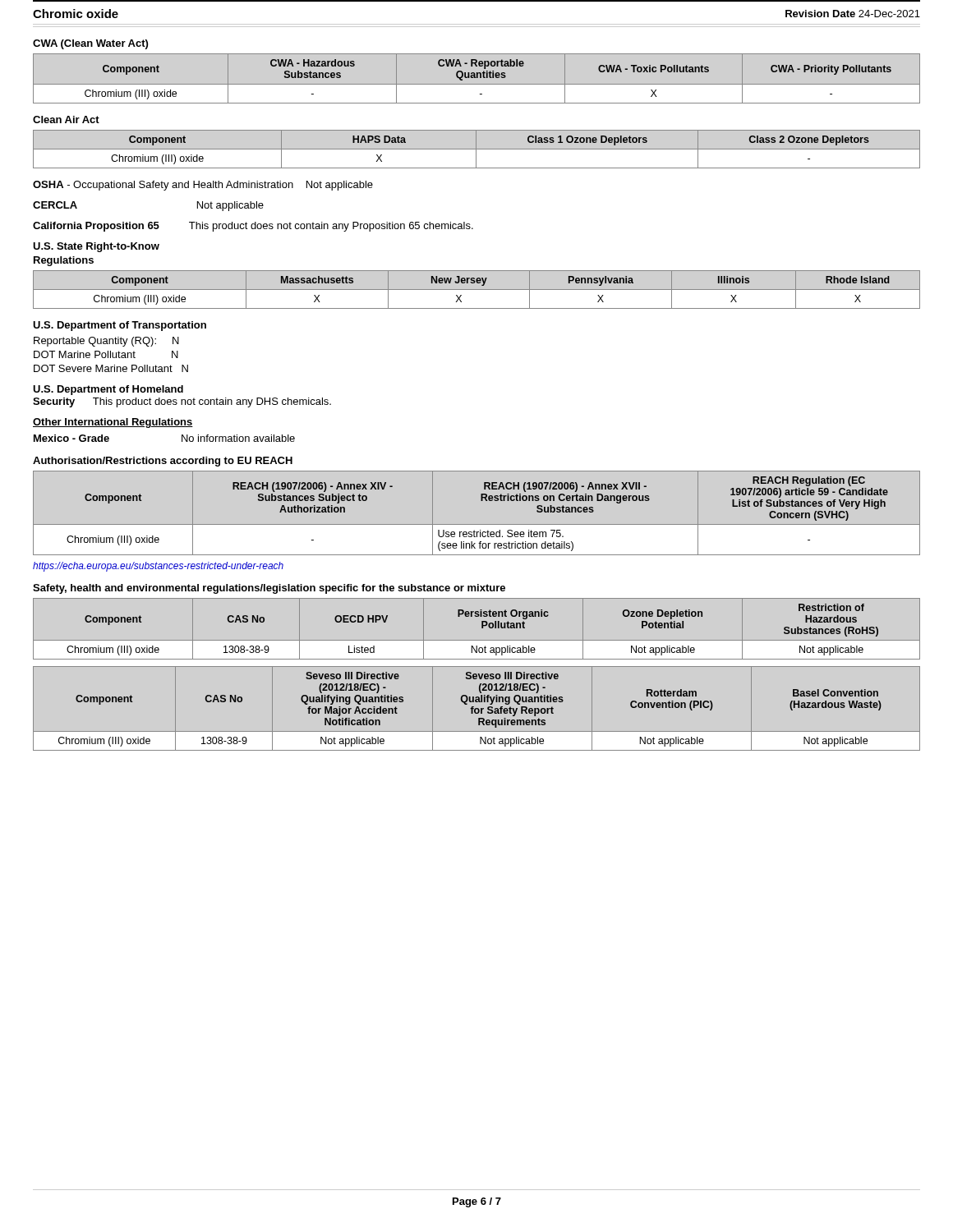The height and width of the screenshot is (1232, 953).
Task: Click on the section header containing "Authorisation/Restrictions according to EU REACH"
Action: click(x=163, y=460)
